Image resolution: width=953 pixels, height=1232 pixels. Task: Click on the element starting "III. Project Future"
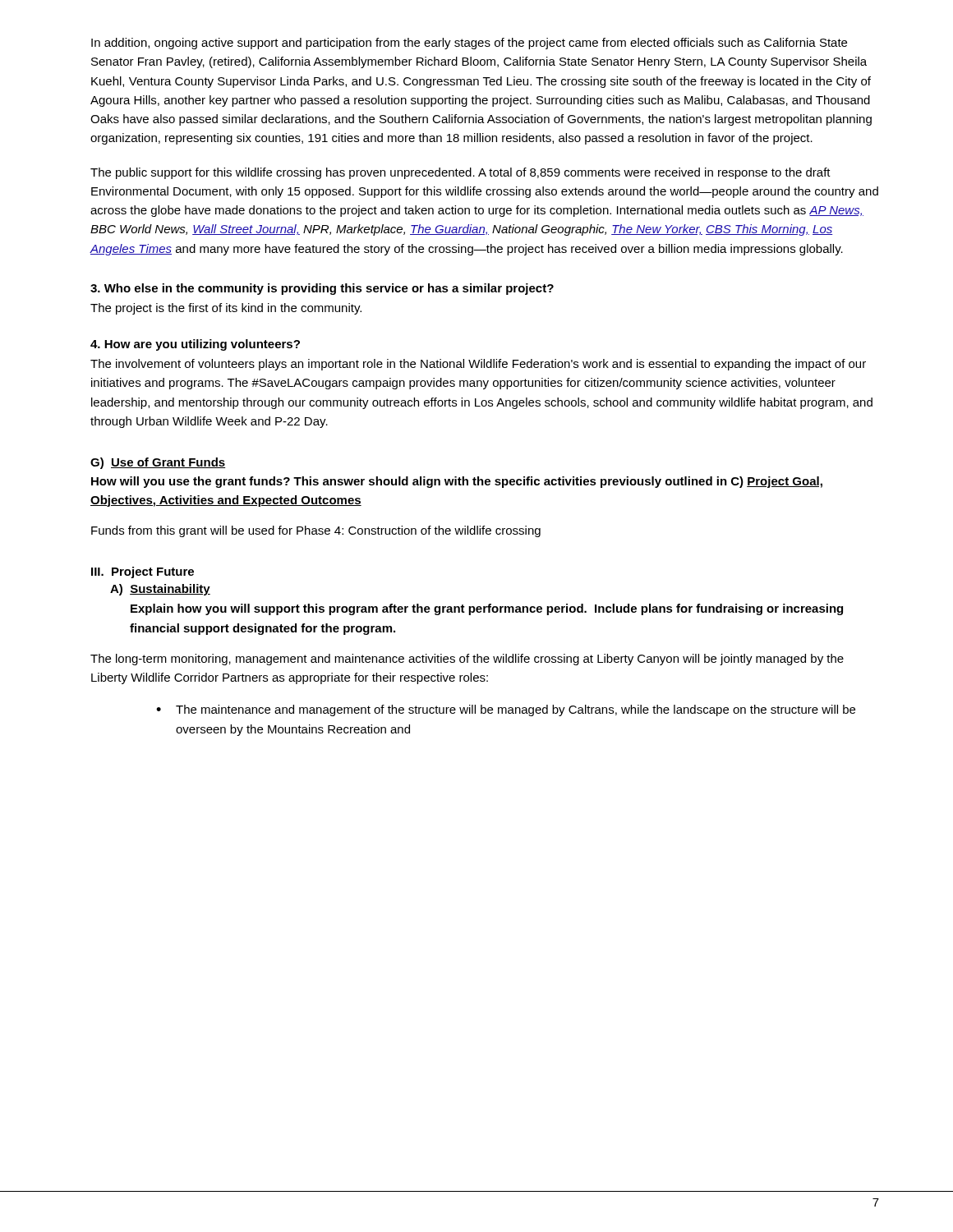[x=143, y=572]
